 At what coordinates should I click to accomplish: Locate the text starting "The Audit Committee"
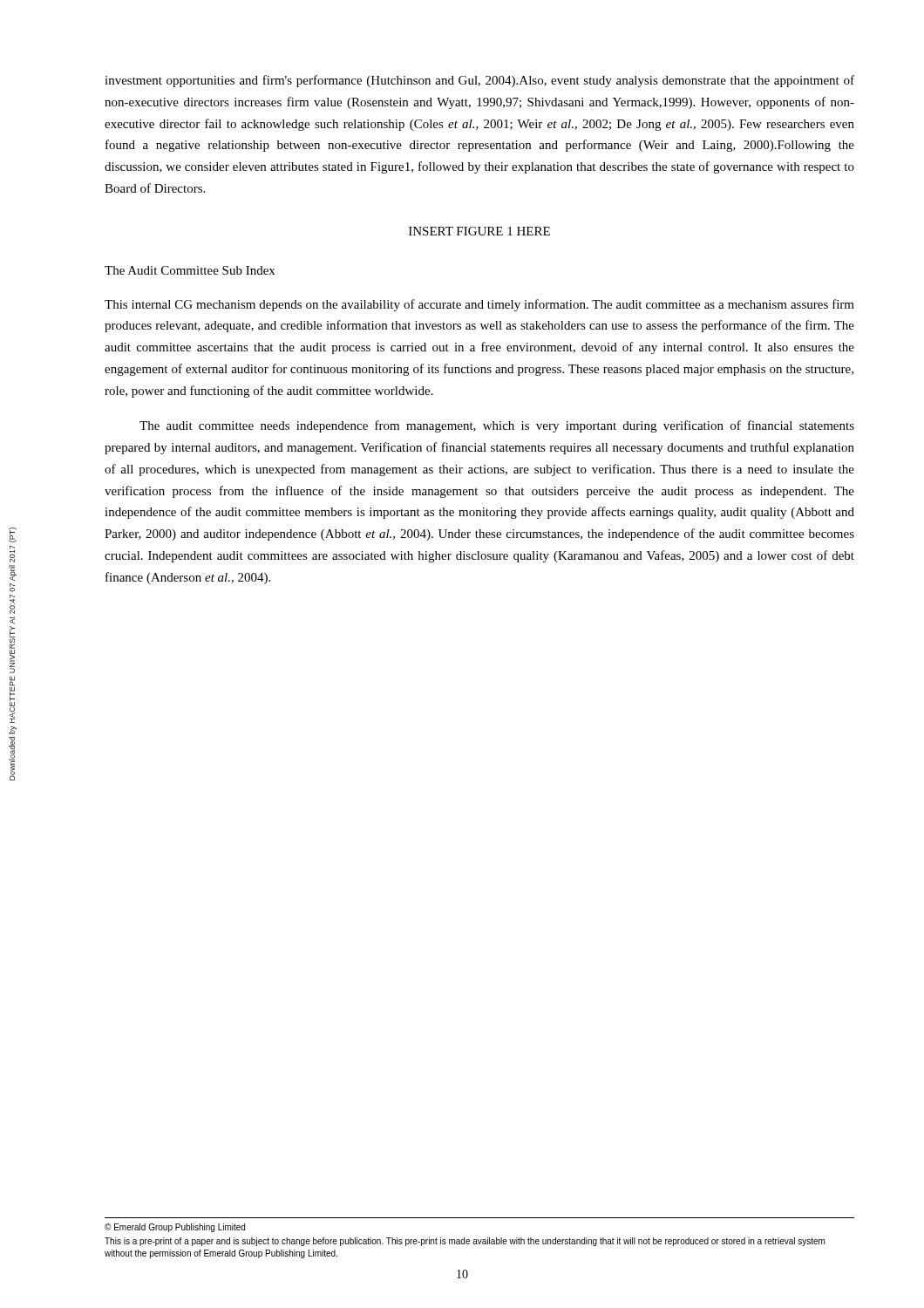[x=190, y=270]
